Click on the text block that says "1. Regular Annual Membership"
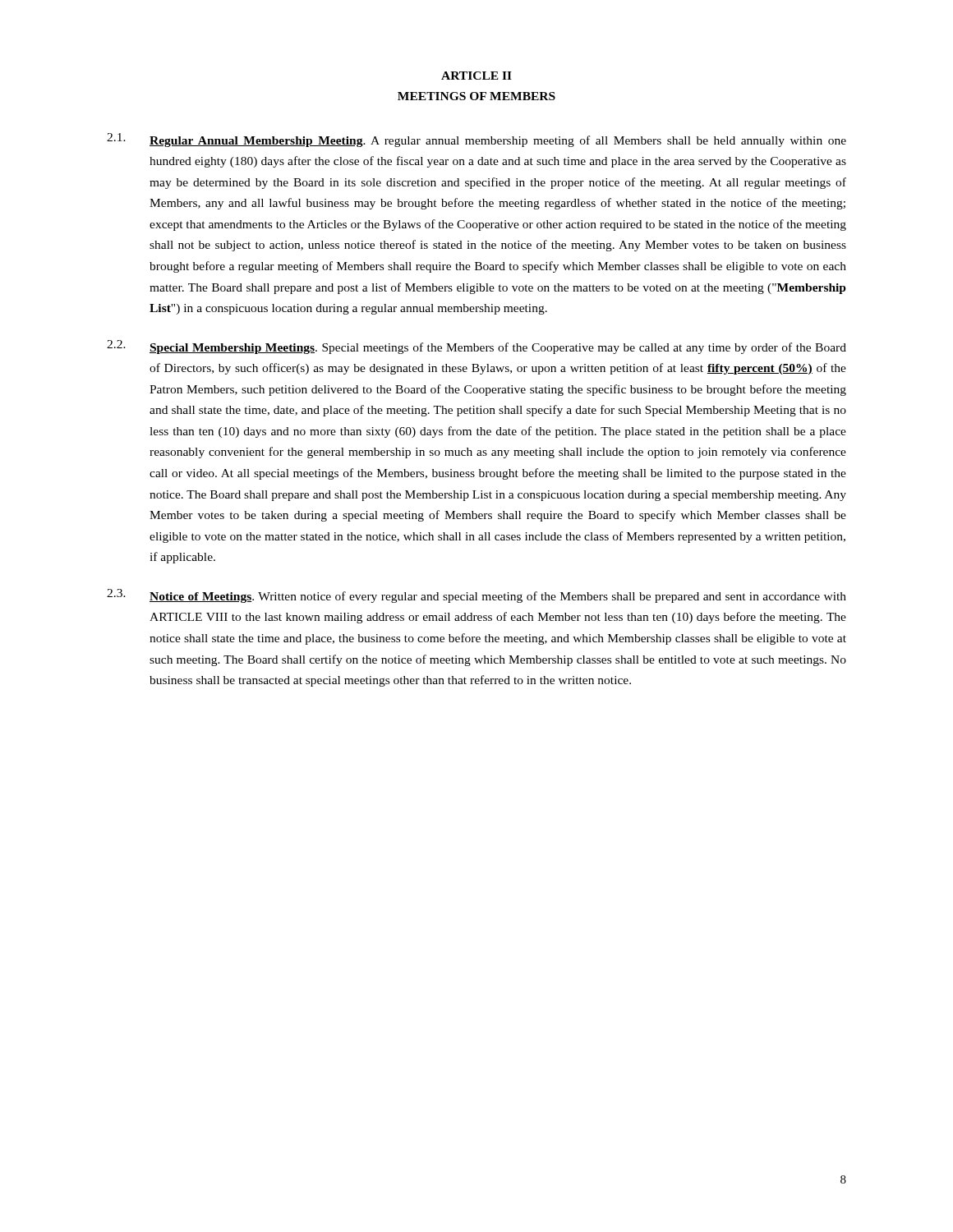Screen dimensions: 1232x953 point(476,224)
